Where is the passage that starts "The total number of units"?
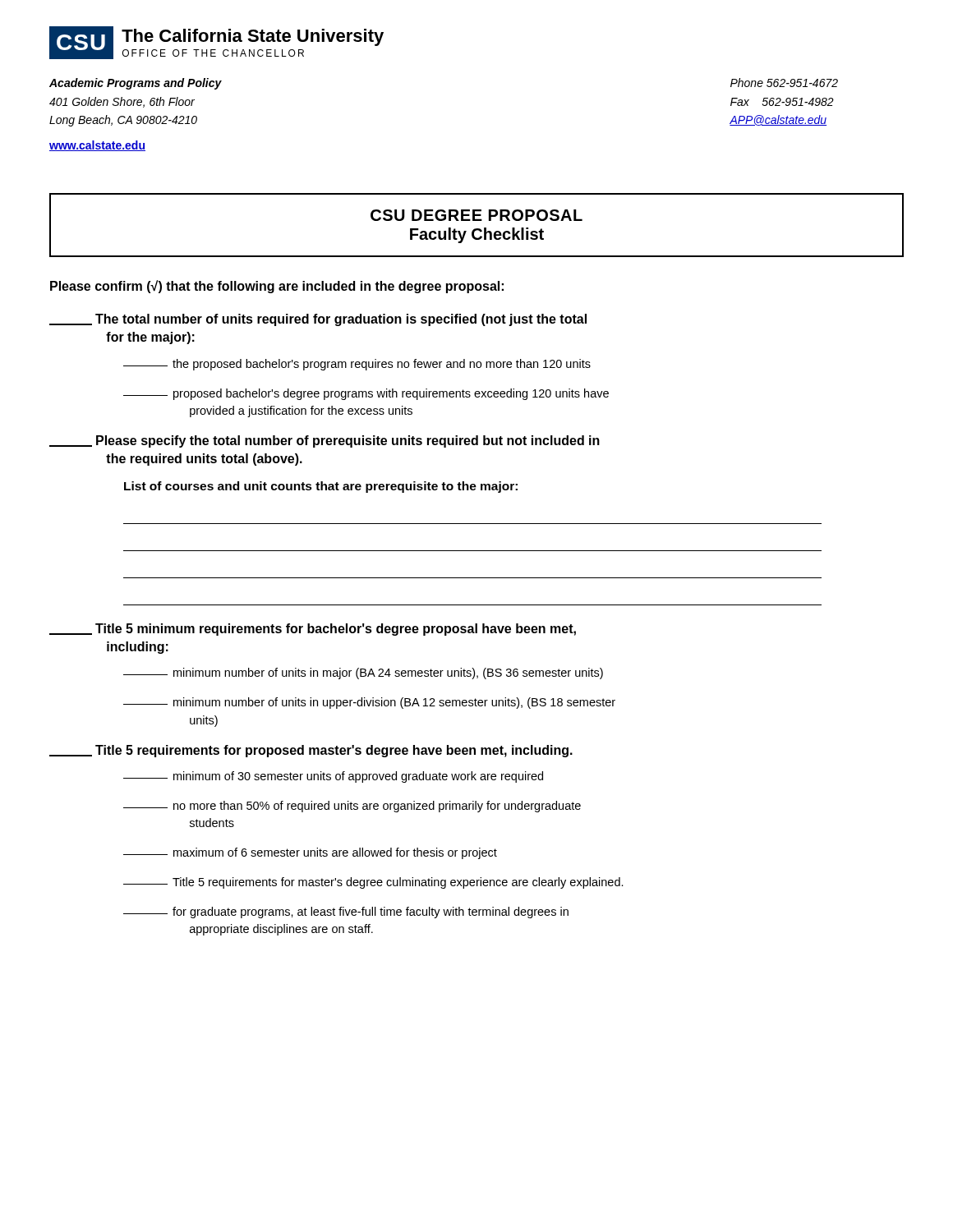953x1232 pixels. coord(318,329)
